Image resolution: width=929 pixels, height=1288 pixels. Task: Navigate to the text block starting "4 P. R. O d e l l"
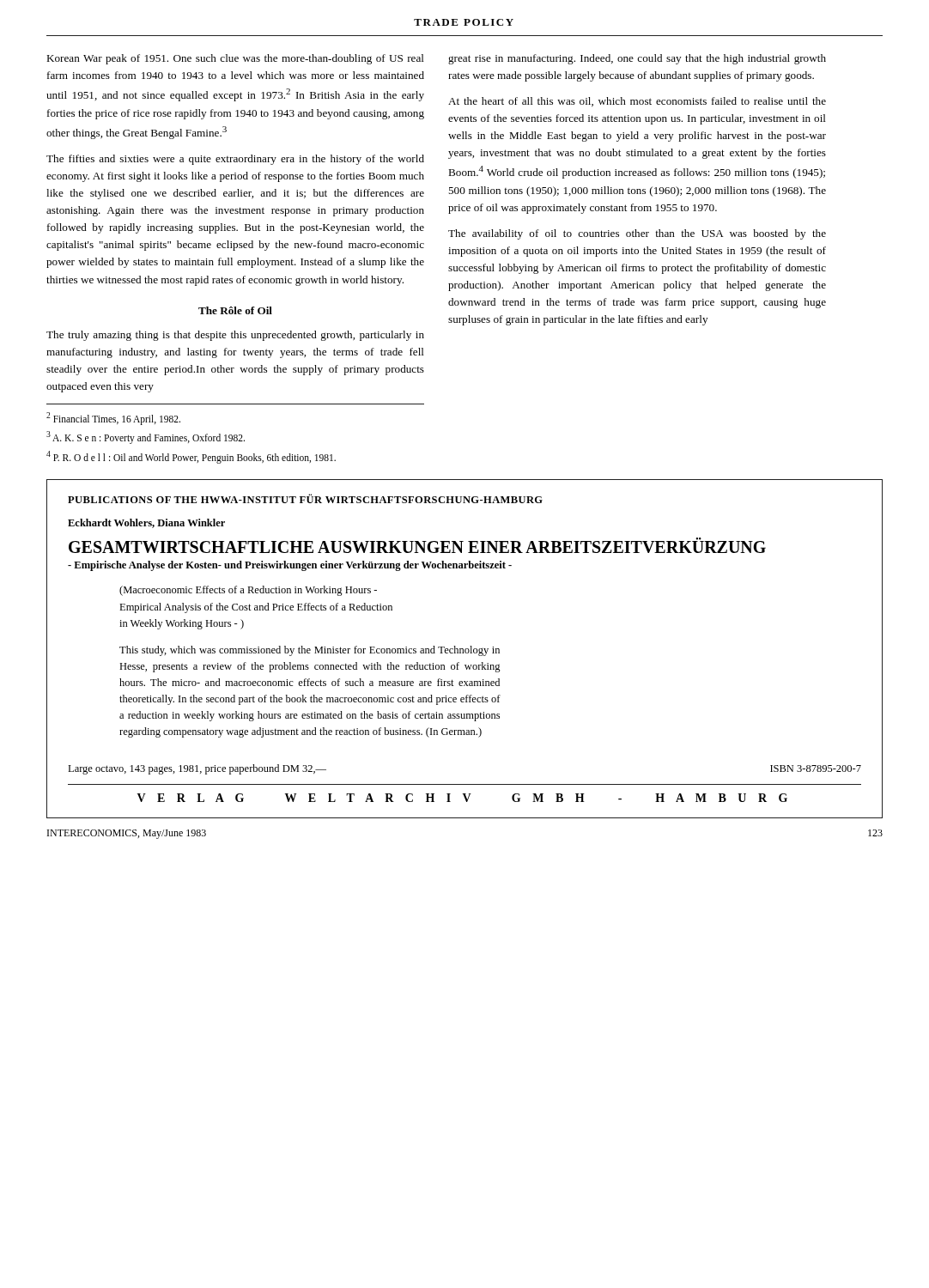point(191,456)
